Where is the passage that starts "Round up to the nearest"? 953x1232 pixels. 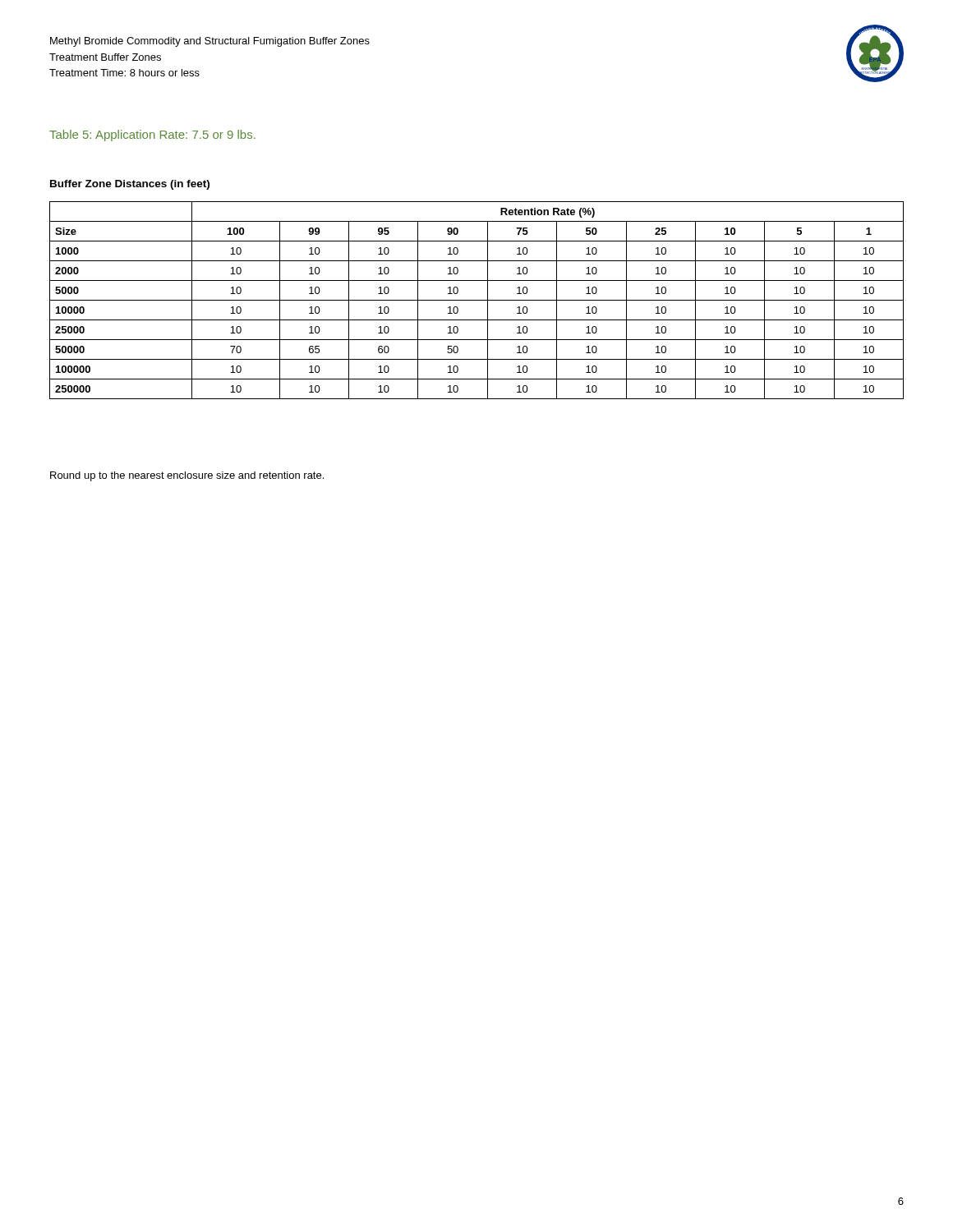pos(187,475)
